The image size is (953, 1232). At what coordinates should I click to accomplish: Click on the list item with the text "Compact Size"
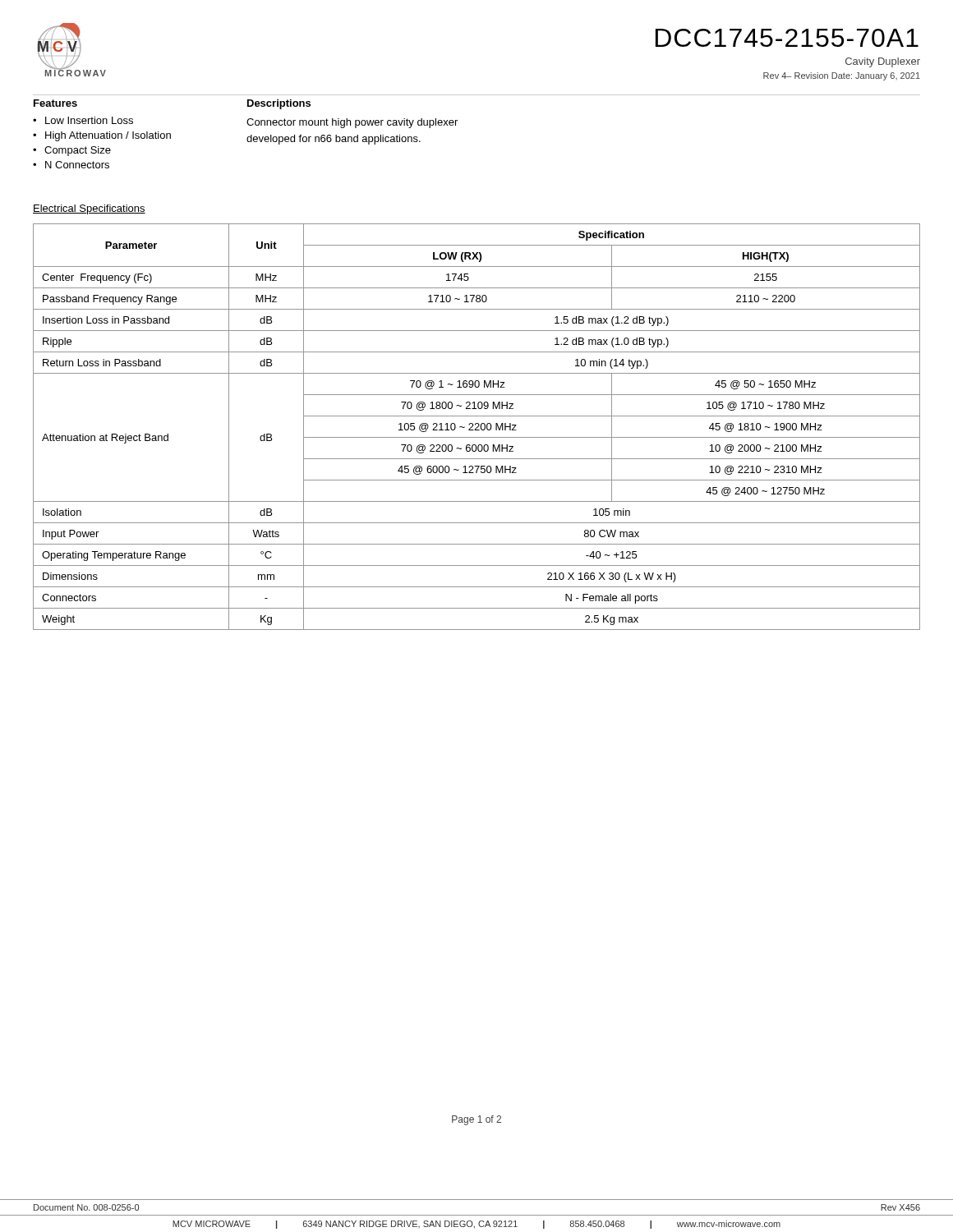pyautogui.click(x=78, y=150)
